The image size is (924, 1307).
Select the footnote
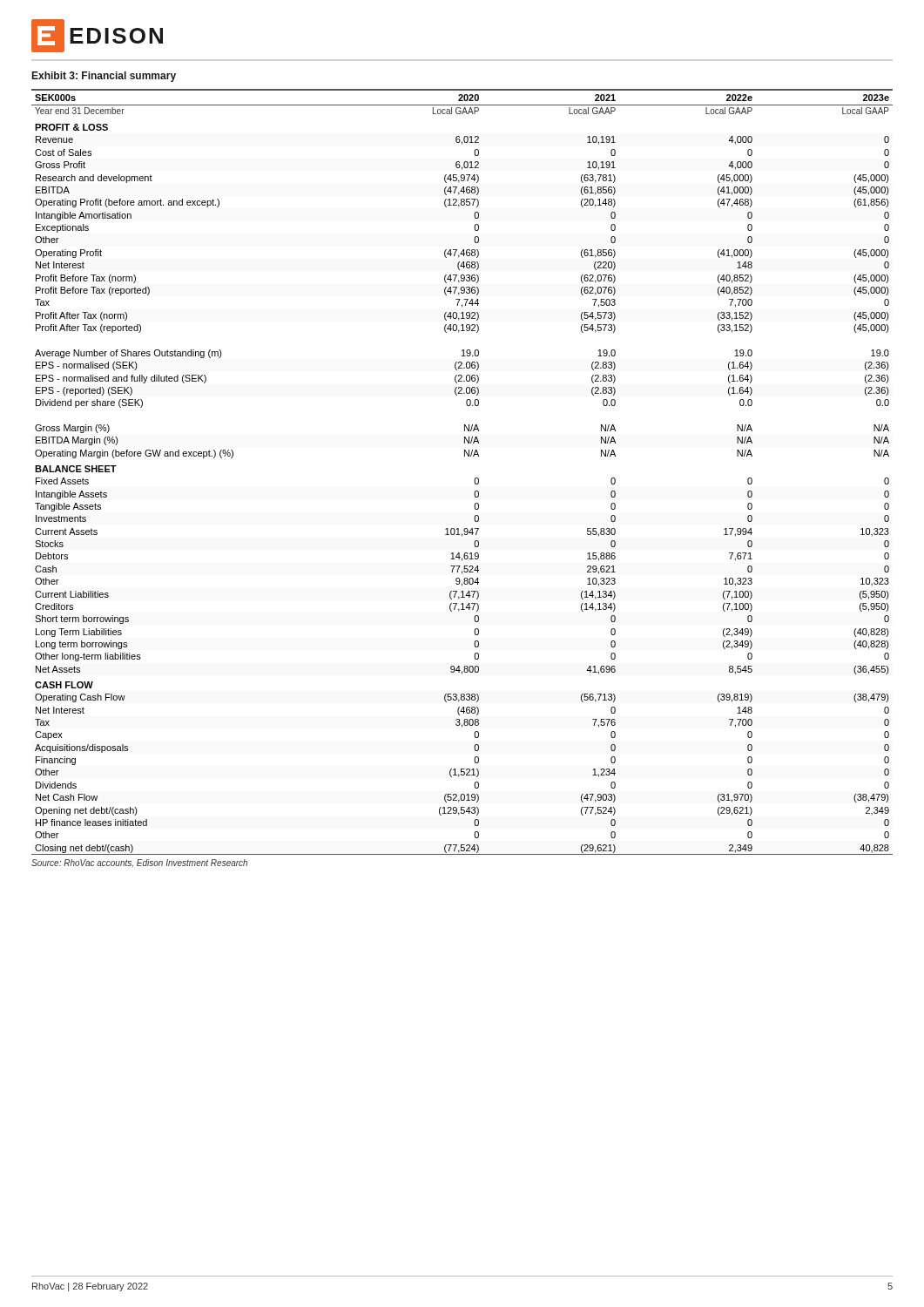click(140, 863)
